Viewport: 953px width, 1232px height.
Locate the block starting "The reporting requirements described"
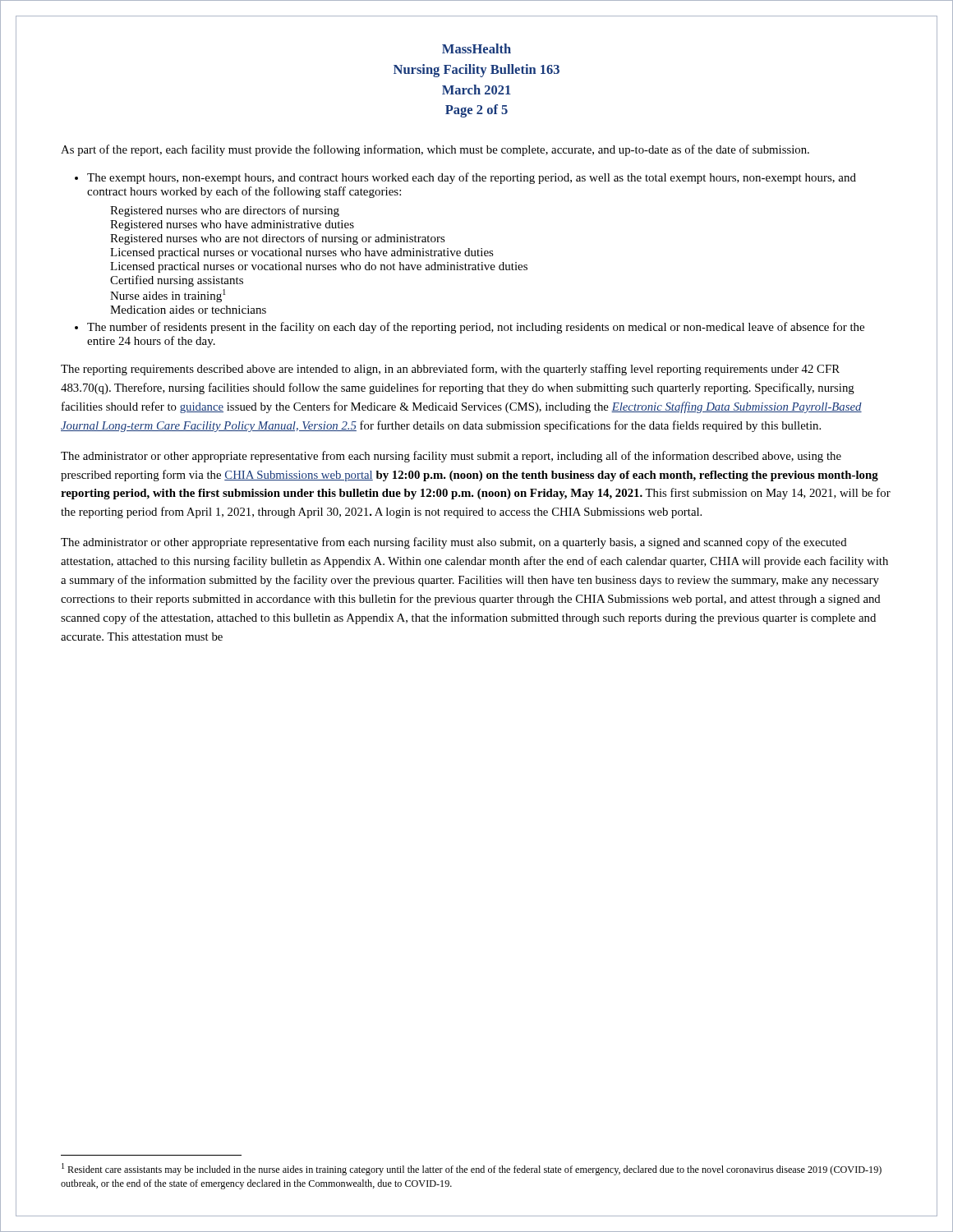(461, 397)
